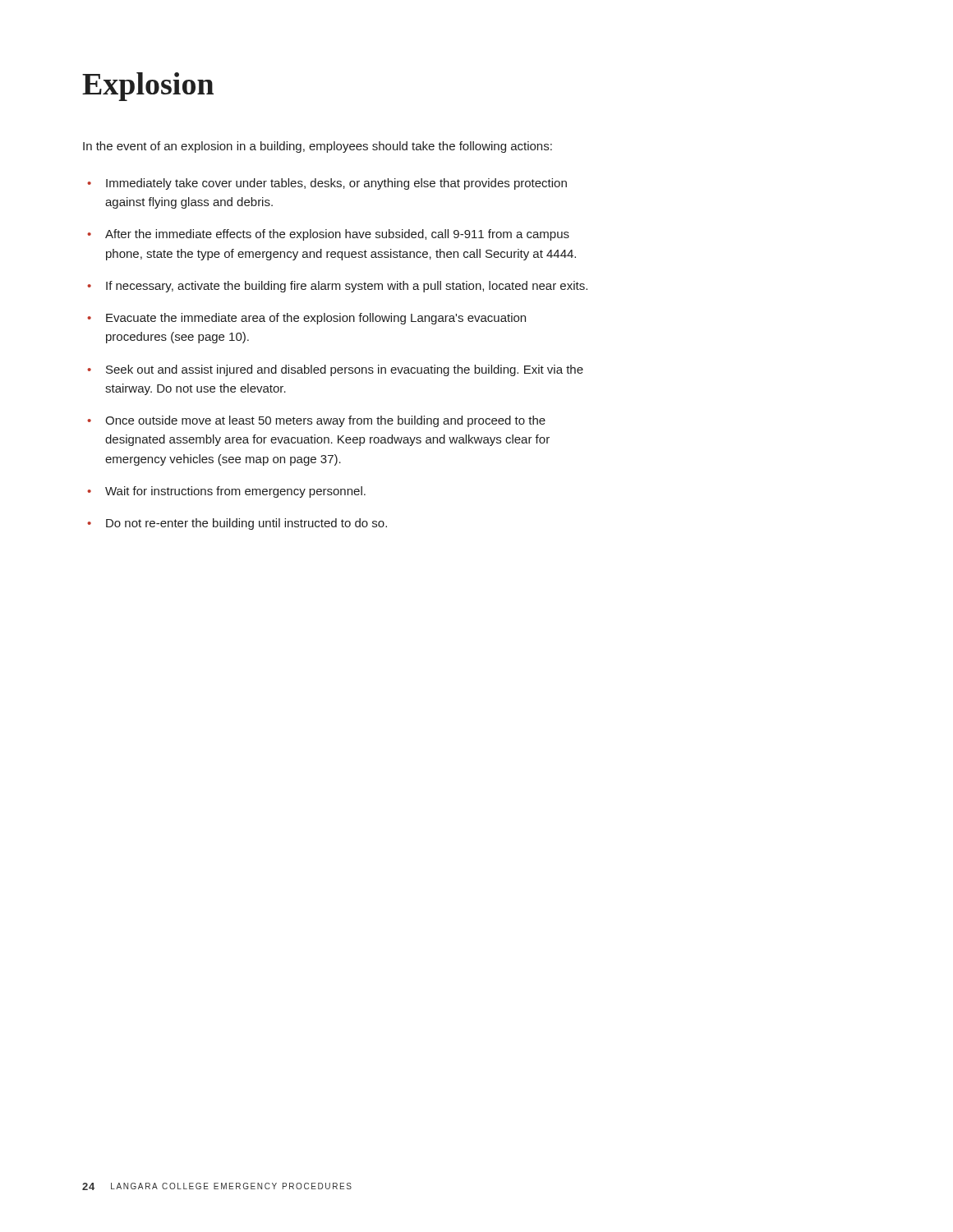The height and width of the screenshot is (1232, 953).
Task: Where is the passage that starts "After the immediate effects of the"?
Action: click(x=341, y=244)
